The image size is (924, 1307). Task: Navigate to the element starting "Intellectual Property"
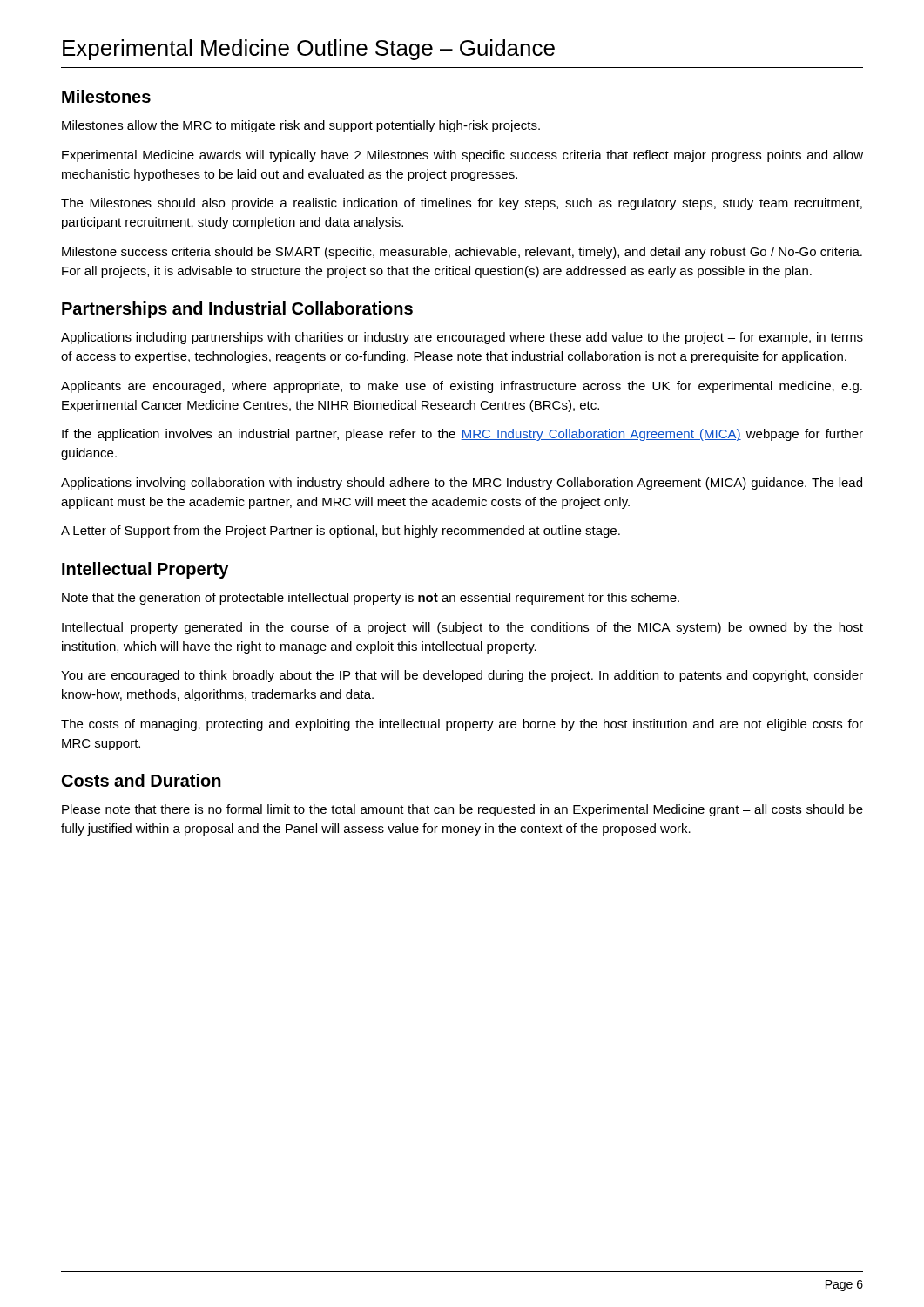click(145, 569)
